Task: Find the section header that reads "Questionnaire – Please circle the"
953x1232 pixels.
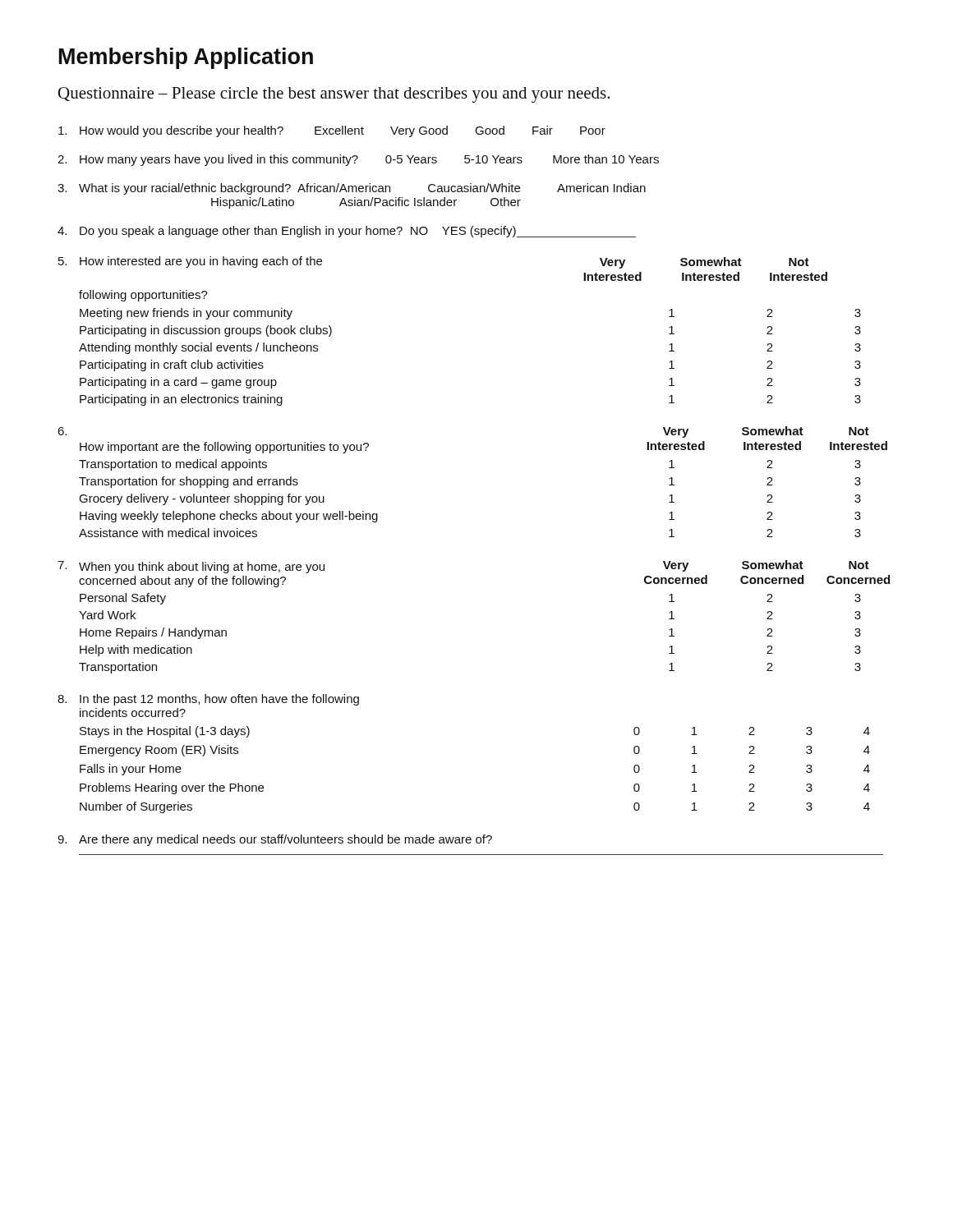Action: tap(334, 93)
